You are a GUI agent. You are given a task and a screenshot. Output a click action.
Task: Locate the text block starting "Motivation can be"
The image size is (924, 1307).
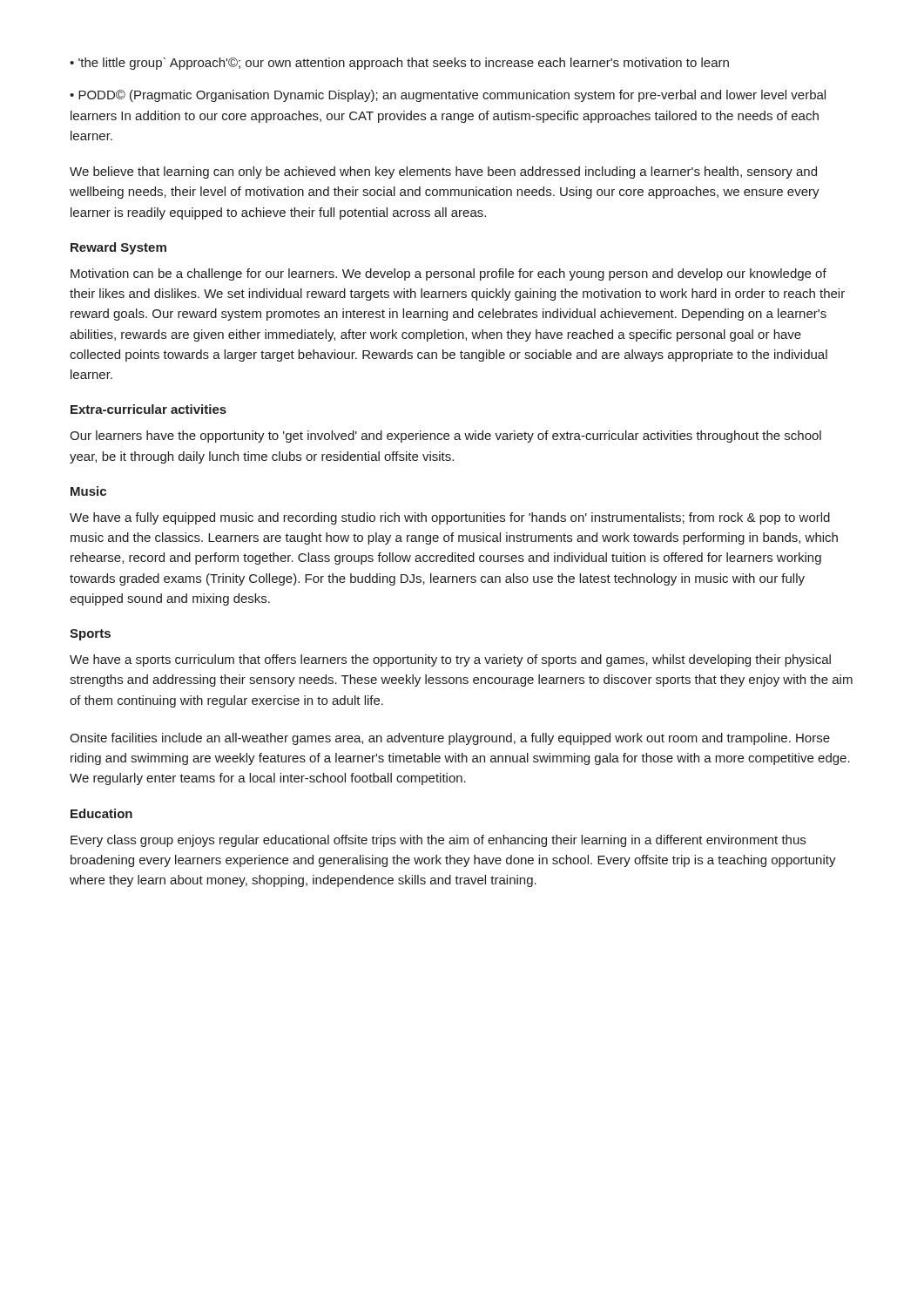tap(457, 324)
